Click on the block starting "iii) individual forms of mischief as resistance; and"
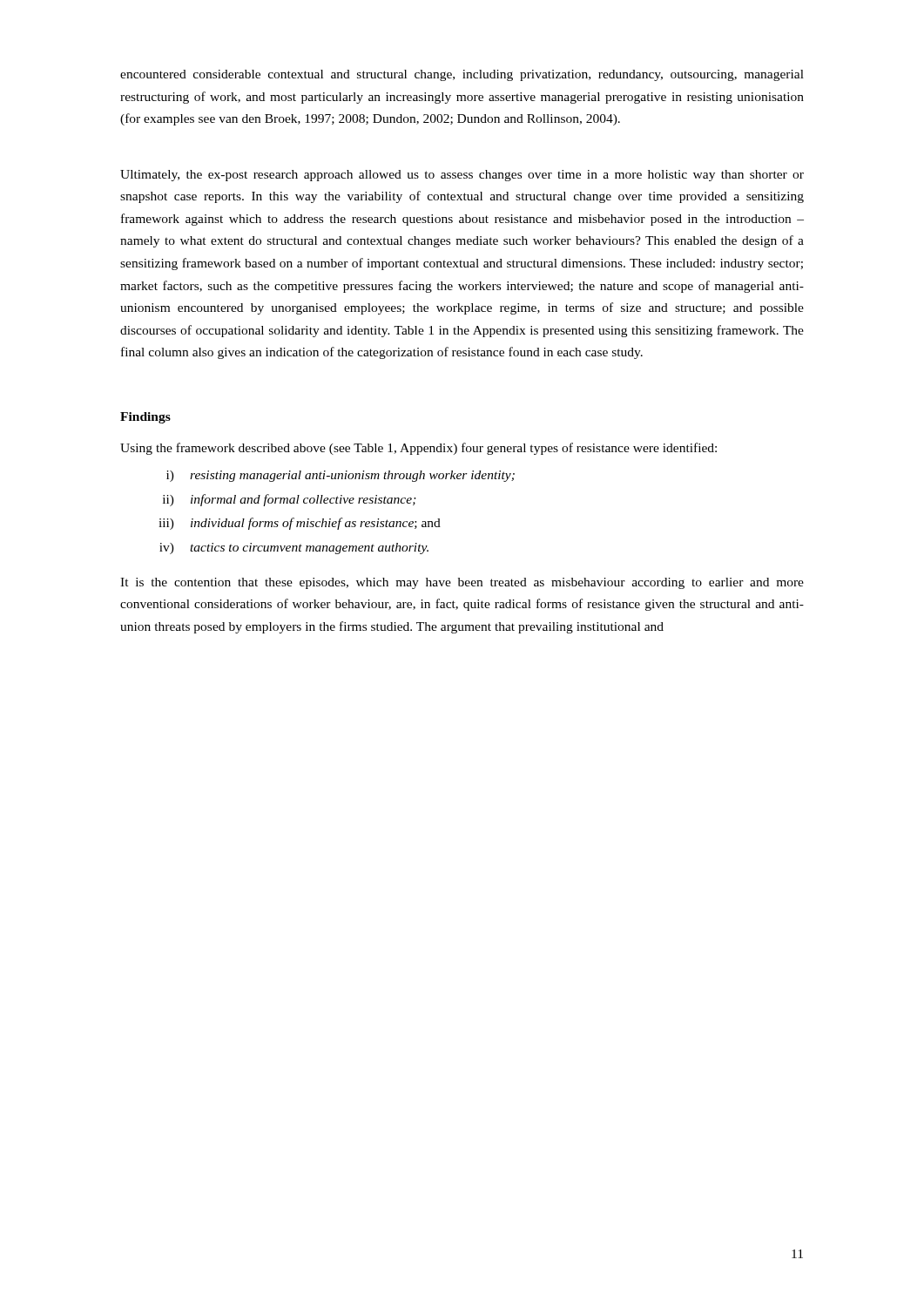The image size is (924, 1307). coord(280,523)
